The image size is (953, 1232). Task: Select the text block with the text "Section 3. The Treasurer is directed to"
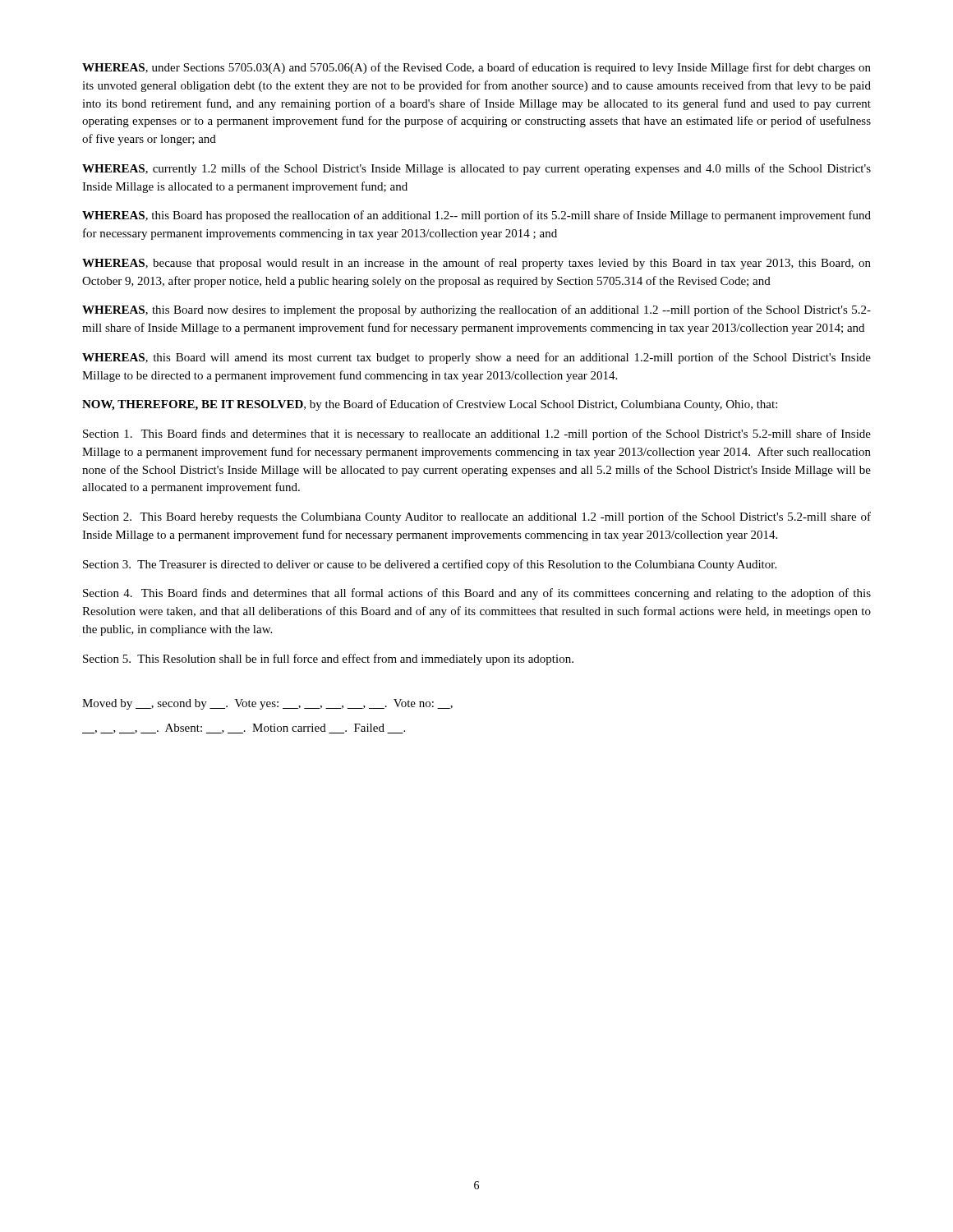tap(430, 564)
